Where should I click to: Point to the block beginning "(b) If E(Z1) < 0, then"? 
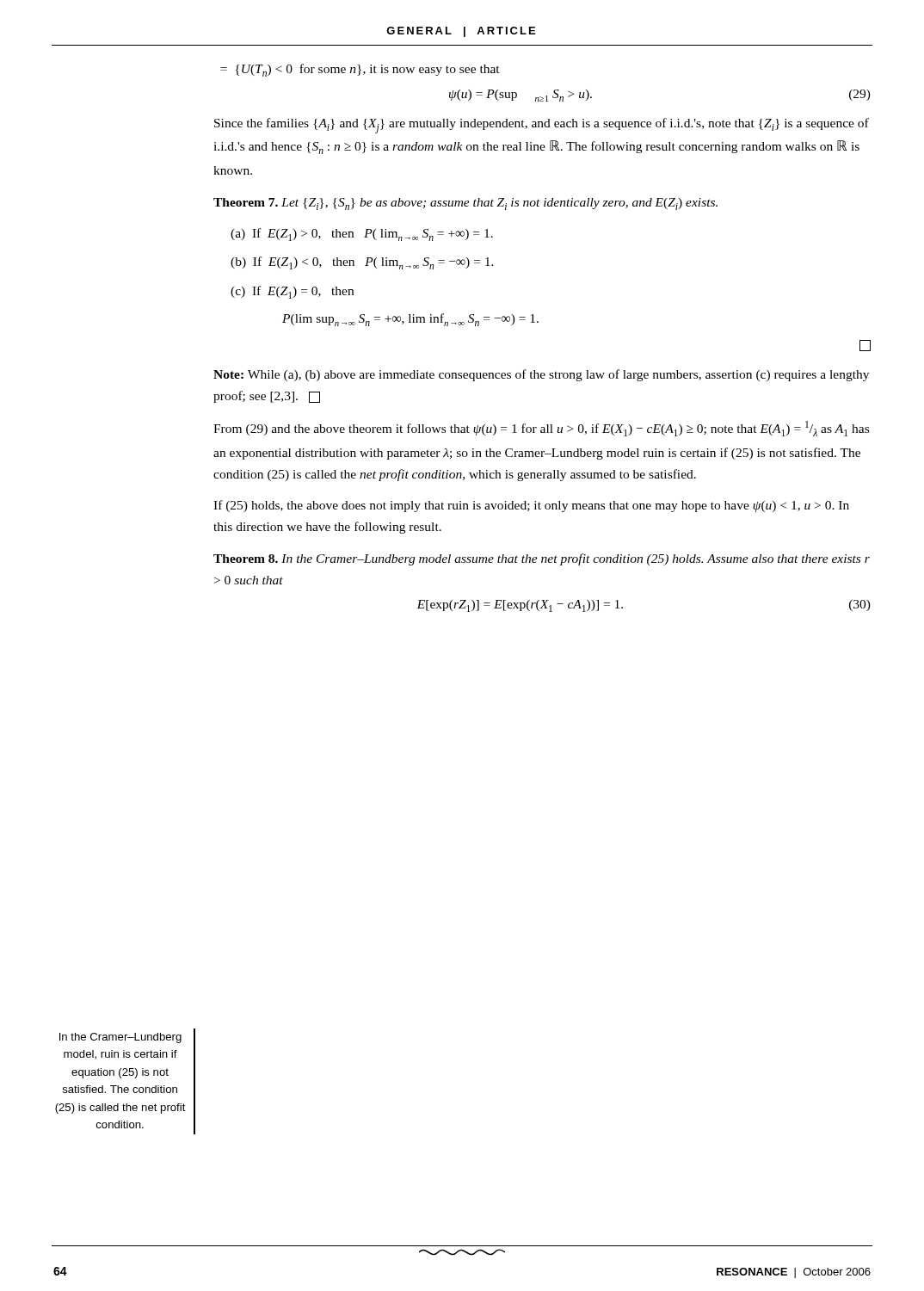[x=362, y=263]
